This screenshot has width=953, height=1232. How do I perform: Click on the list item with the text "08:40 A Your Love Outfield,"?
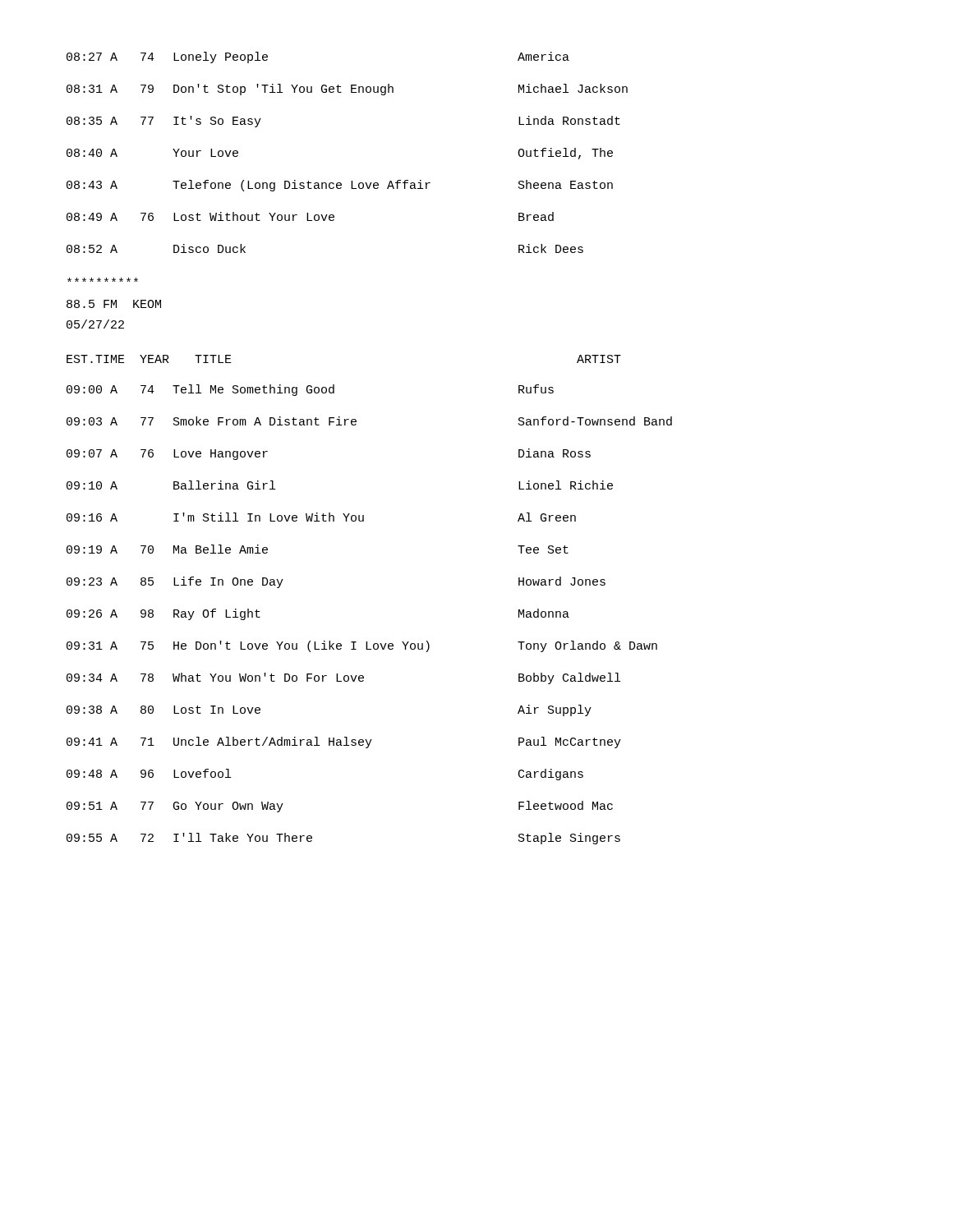click(x=92, y=153)
